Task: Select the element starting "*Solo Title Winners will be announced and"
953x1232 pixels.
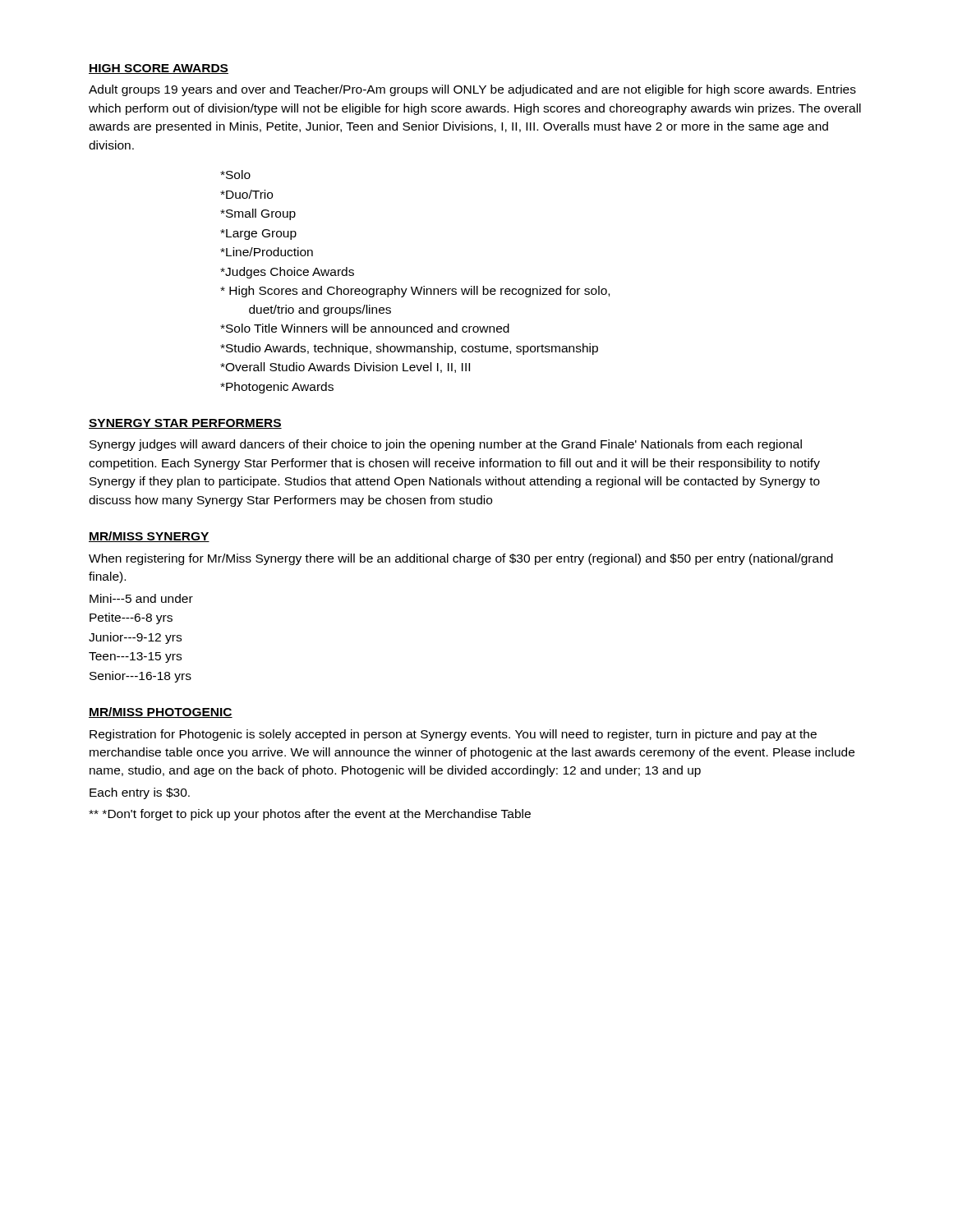Action: pyautogui.click(x=365, y=328)
